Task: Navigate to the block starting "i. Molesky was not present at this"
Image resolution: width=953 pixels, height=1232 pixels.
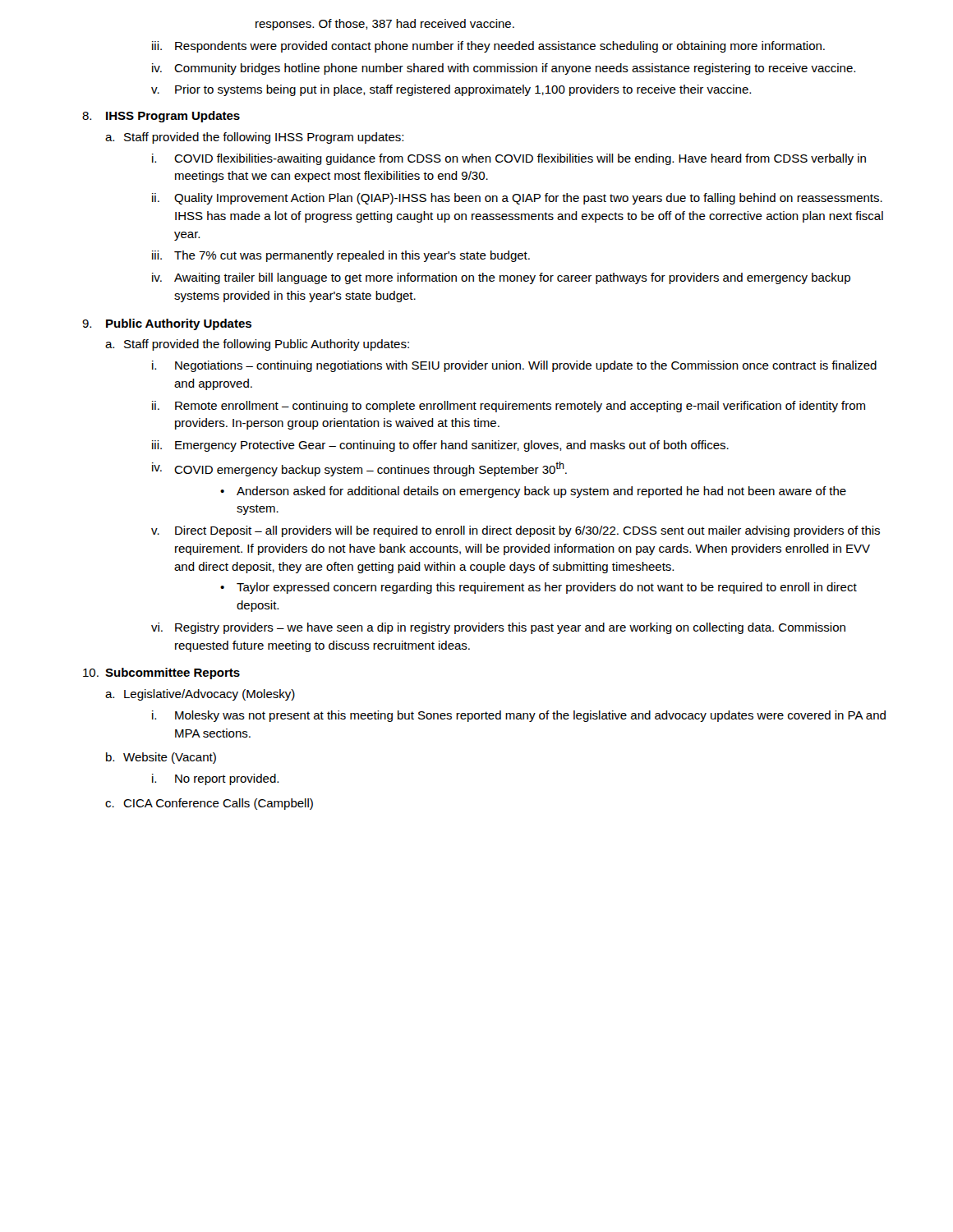Action: tap(519, 724)
